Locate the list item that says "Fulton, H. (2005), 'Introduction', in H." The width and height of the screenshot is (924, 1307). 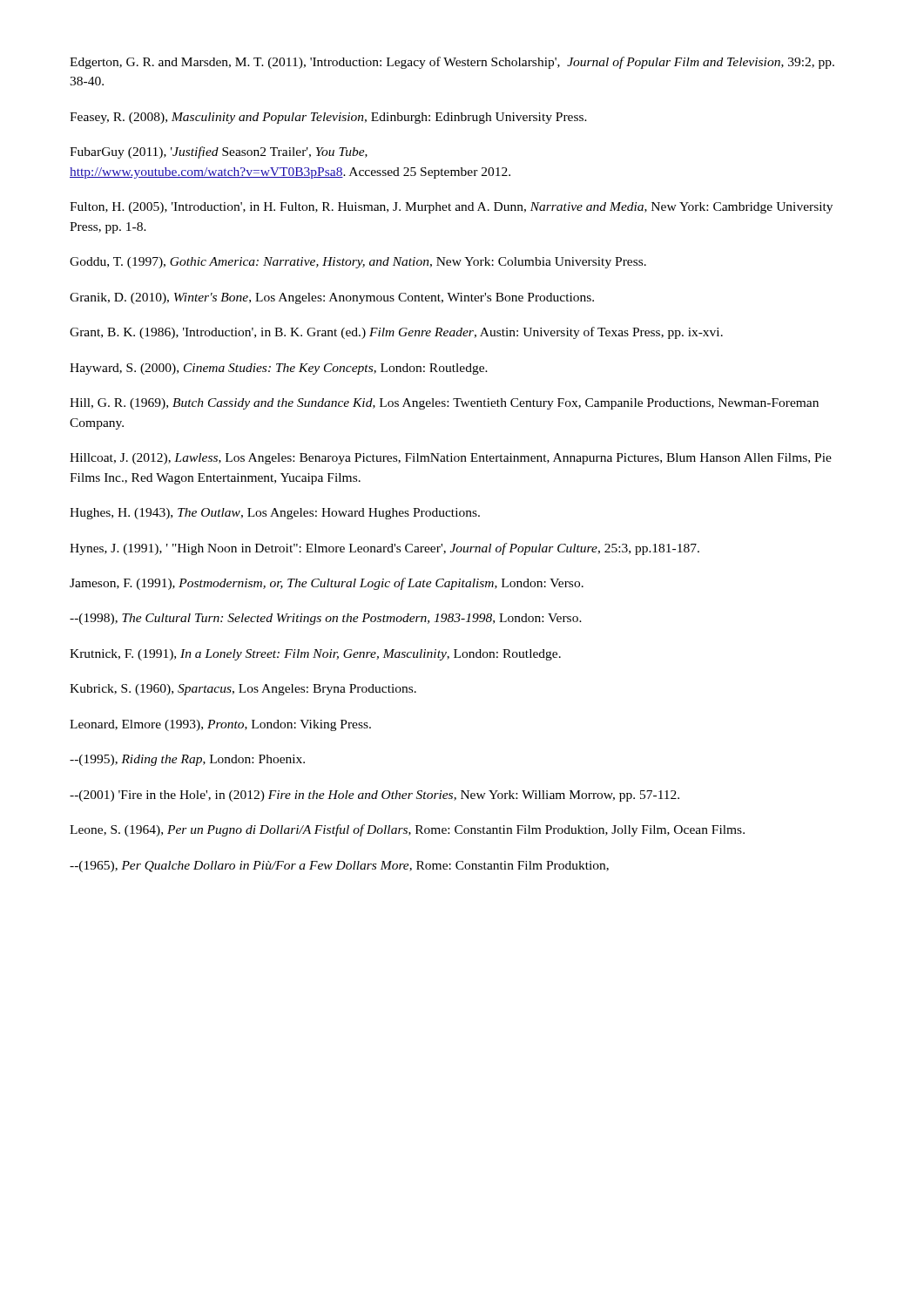tap(451, 216)
